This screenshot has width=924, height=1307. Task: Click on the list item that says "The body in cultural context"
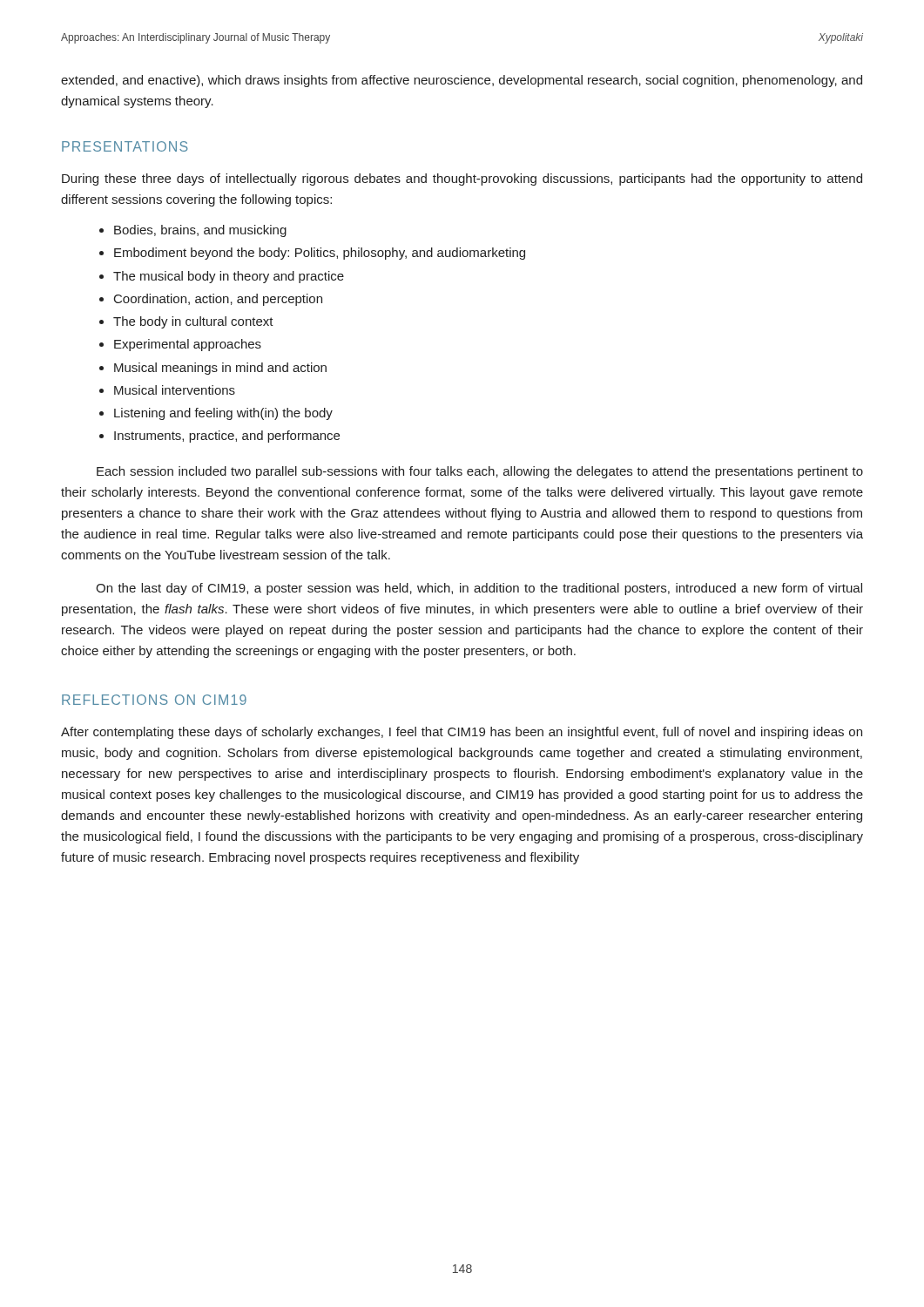[193, 321]
